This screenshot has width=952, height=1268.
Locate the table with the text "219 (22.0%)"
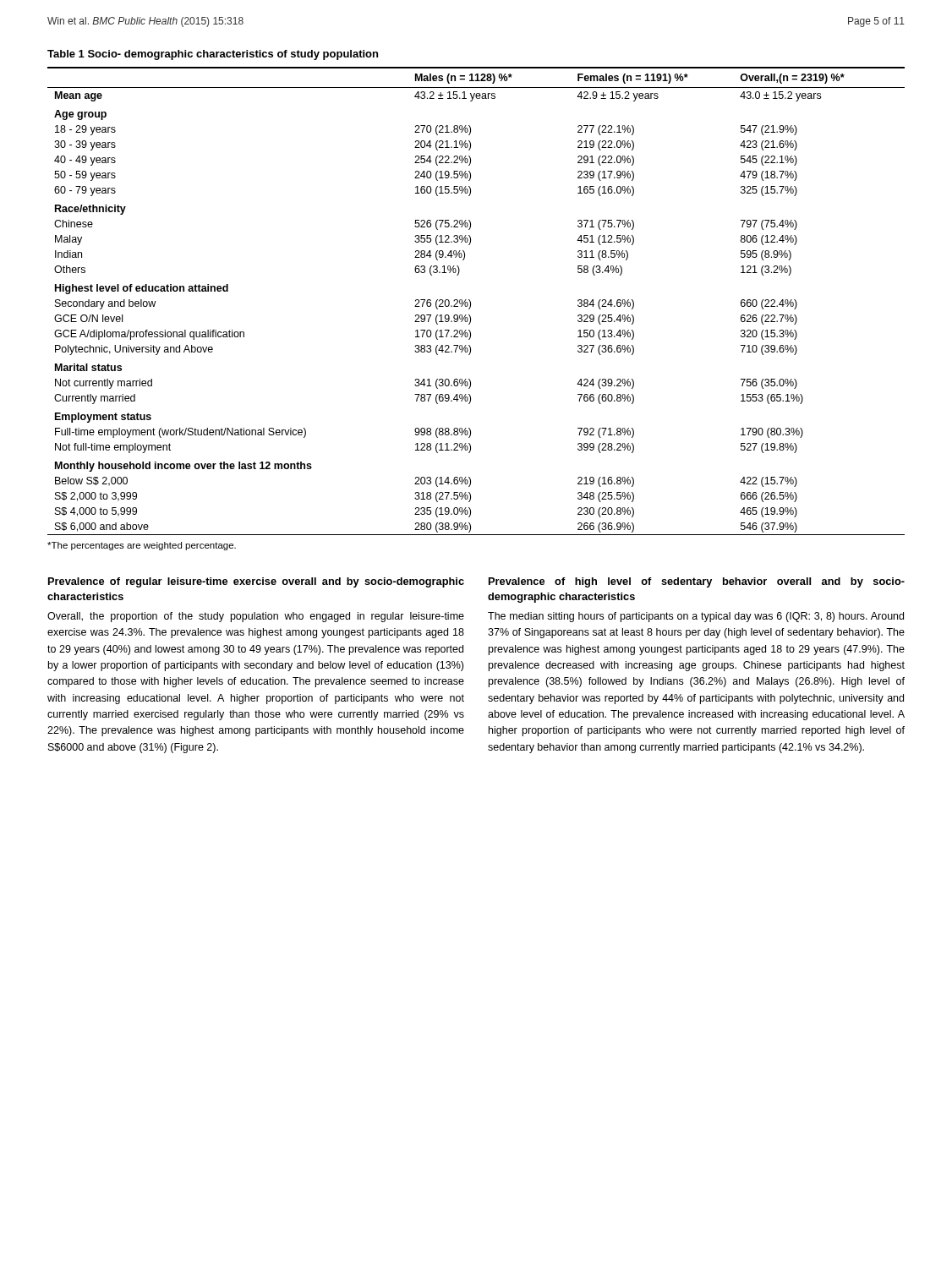(476, 301)
